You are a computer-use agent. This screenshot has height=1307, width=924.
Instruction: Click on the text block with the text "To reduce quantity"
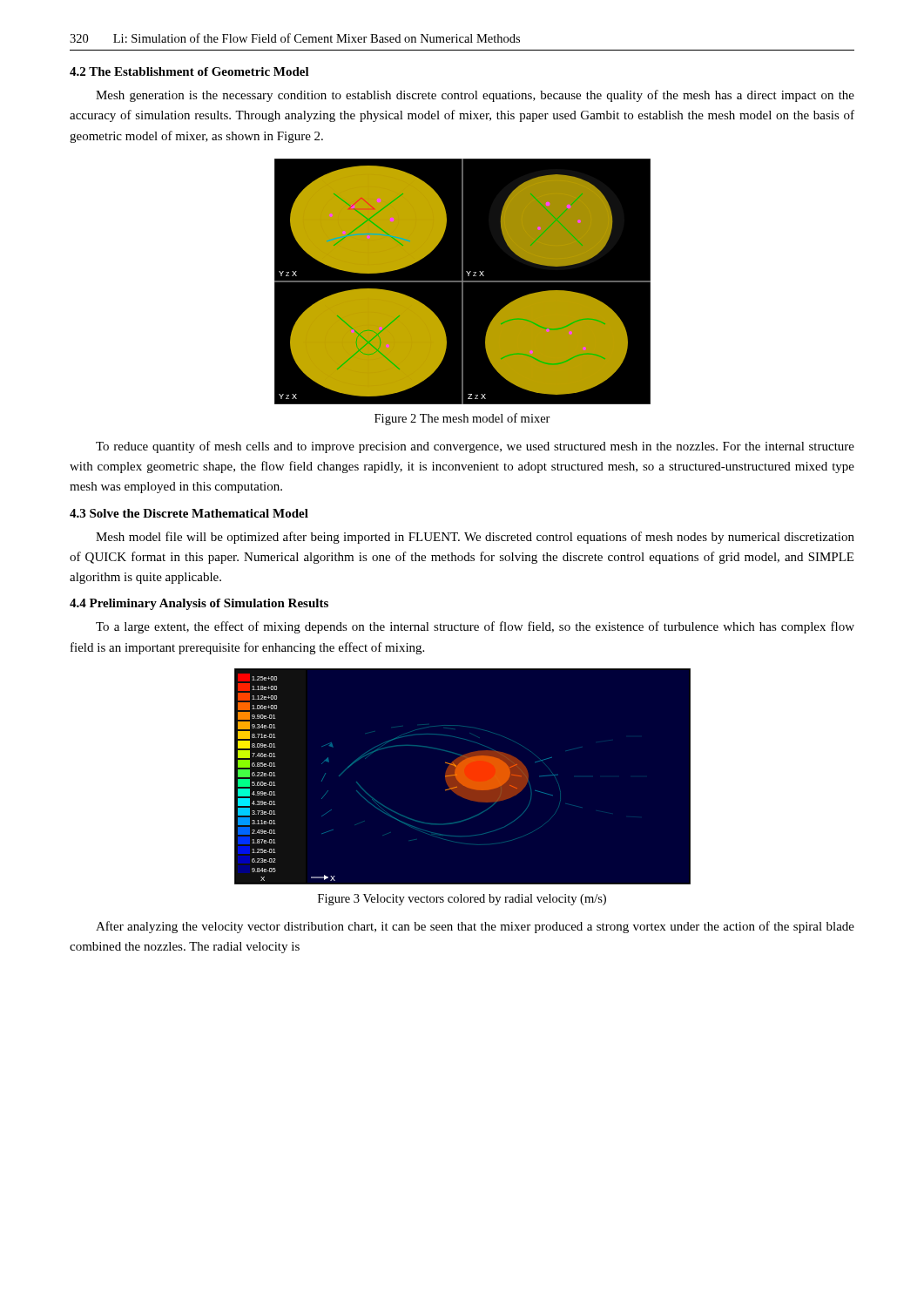pyautogui.click(x=462, y=466)
